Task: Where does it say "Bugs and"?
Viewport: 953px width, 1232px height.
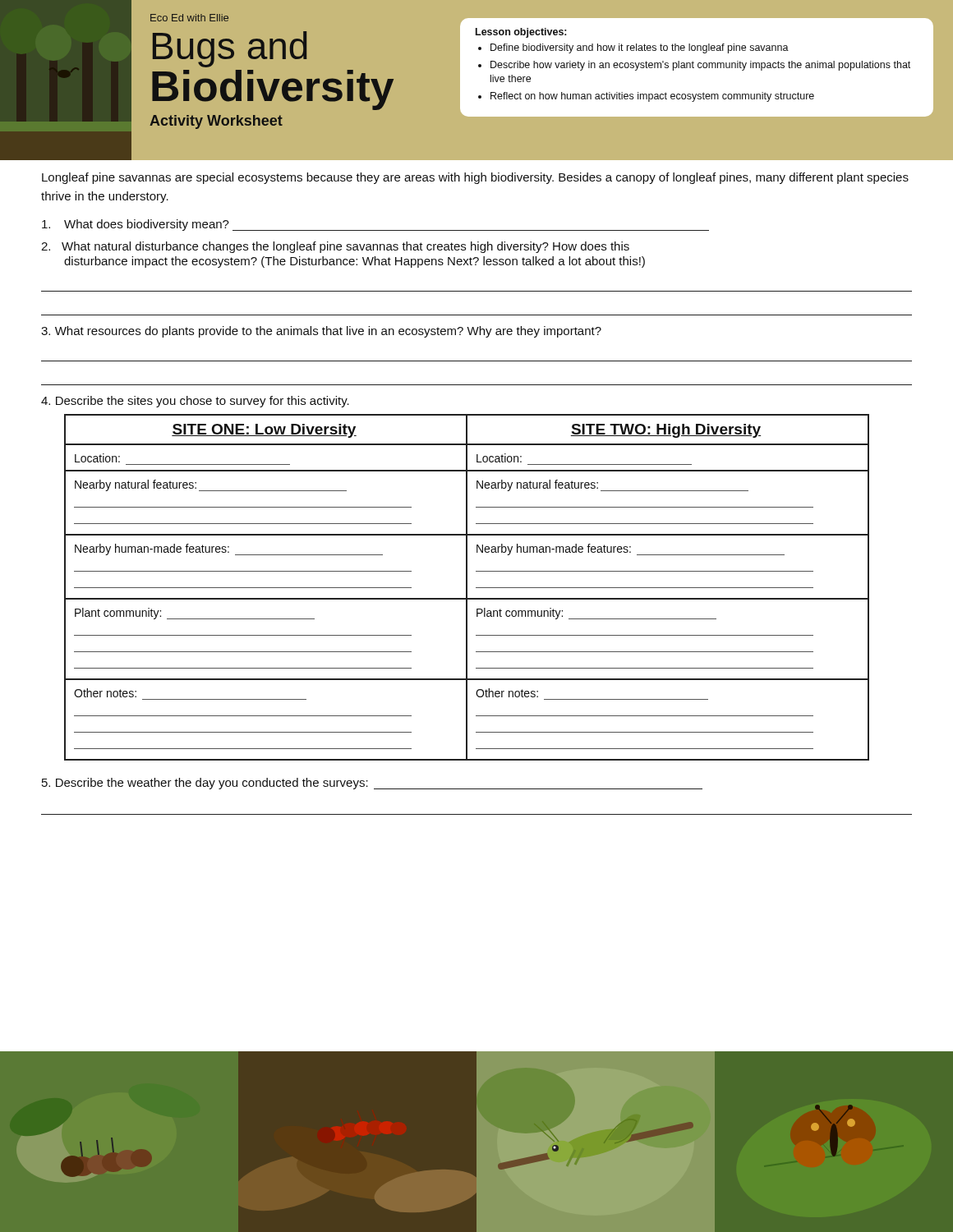Action: click(x=229, y=46)
